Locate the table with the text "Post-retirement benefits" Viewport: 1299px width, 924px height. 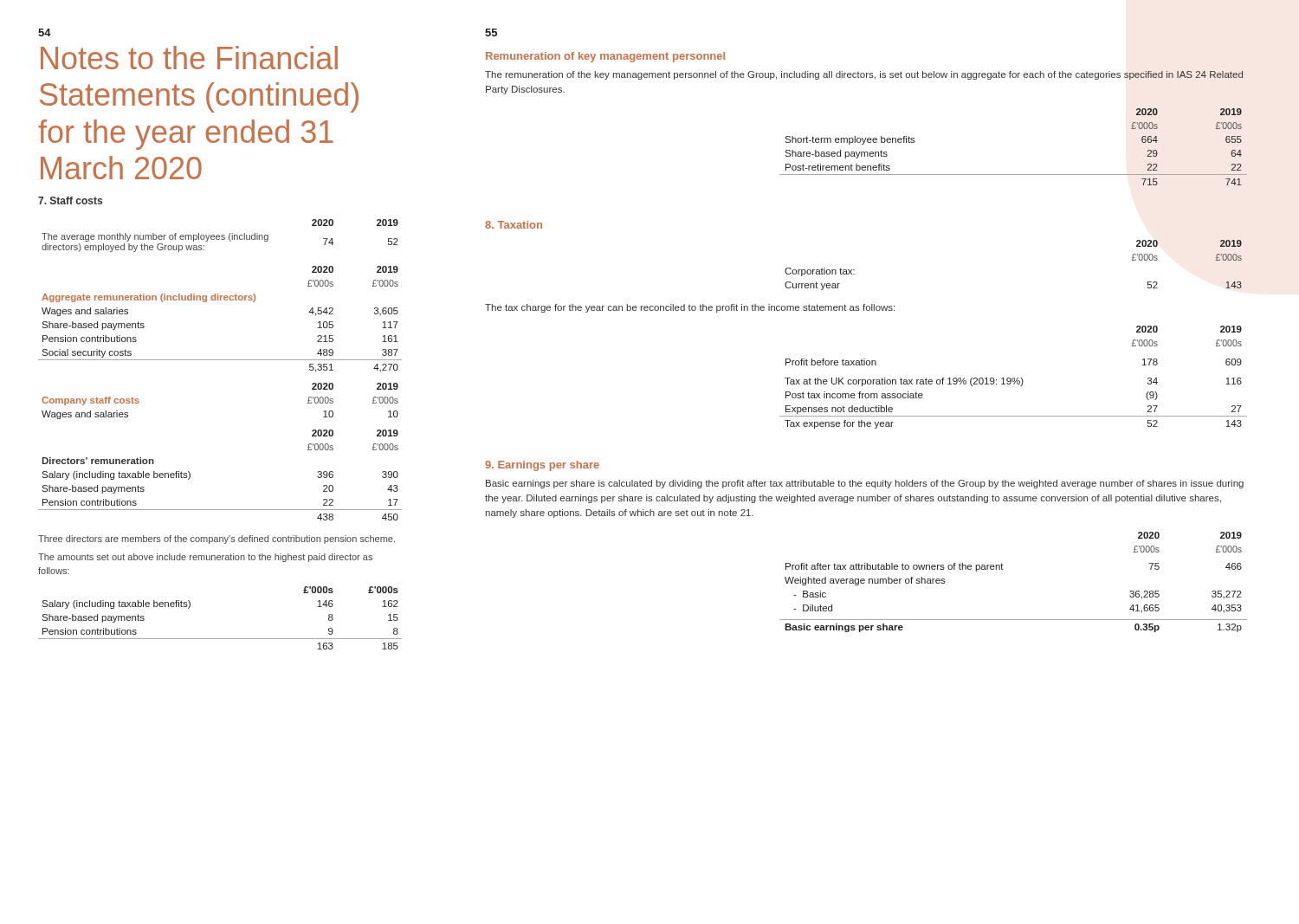pyautogui.click(x=866, y=146)
